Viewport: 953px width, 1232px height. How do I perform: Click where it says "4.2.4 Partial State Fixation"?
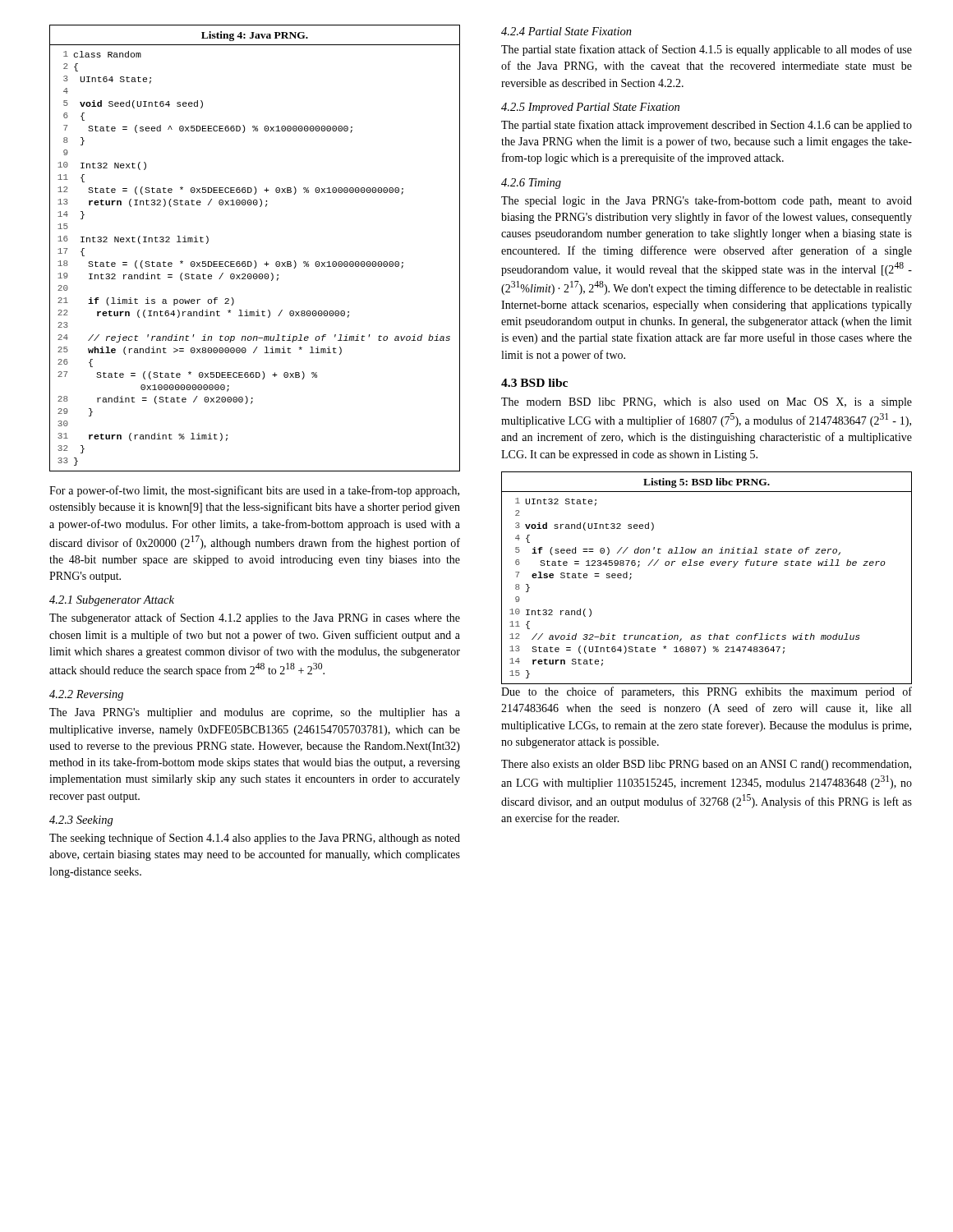(x=567, y=31)
